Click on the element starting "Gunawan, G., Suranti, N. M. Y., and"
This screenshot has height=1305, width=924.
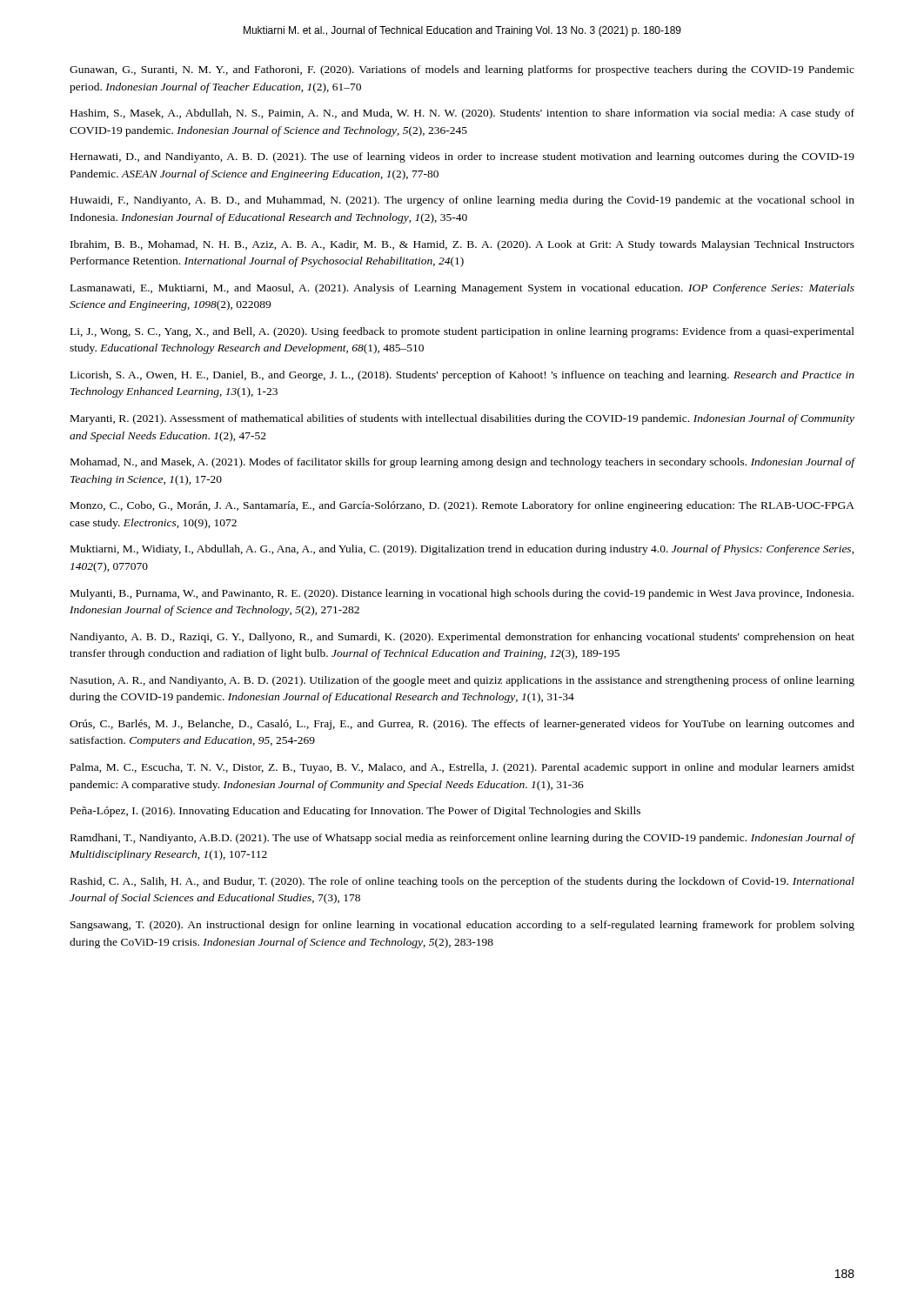tap(462, 78)
